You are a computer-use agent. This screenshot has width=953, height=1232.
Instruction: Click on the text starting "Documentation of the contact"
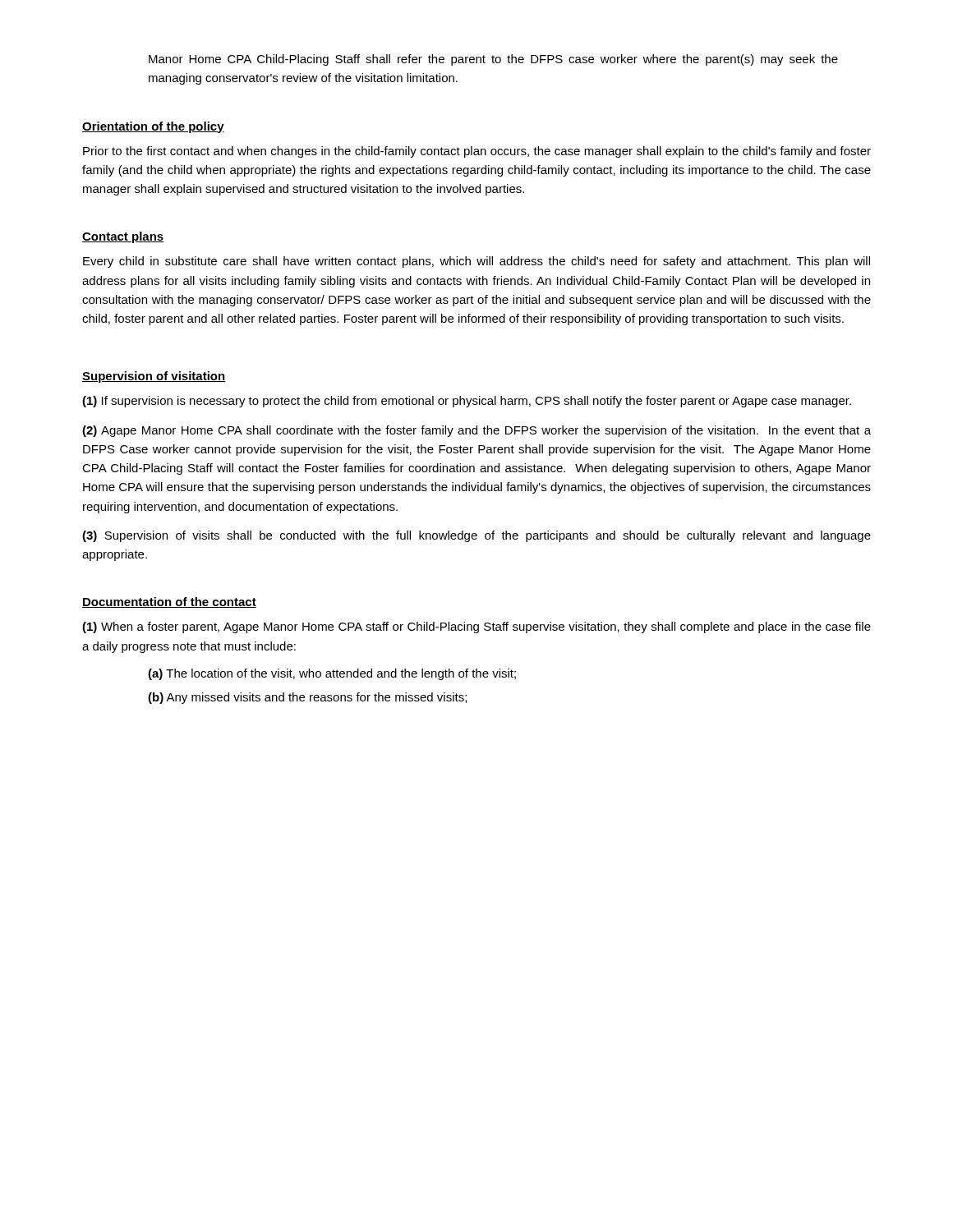click(169, 602)
